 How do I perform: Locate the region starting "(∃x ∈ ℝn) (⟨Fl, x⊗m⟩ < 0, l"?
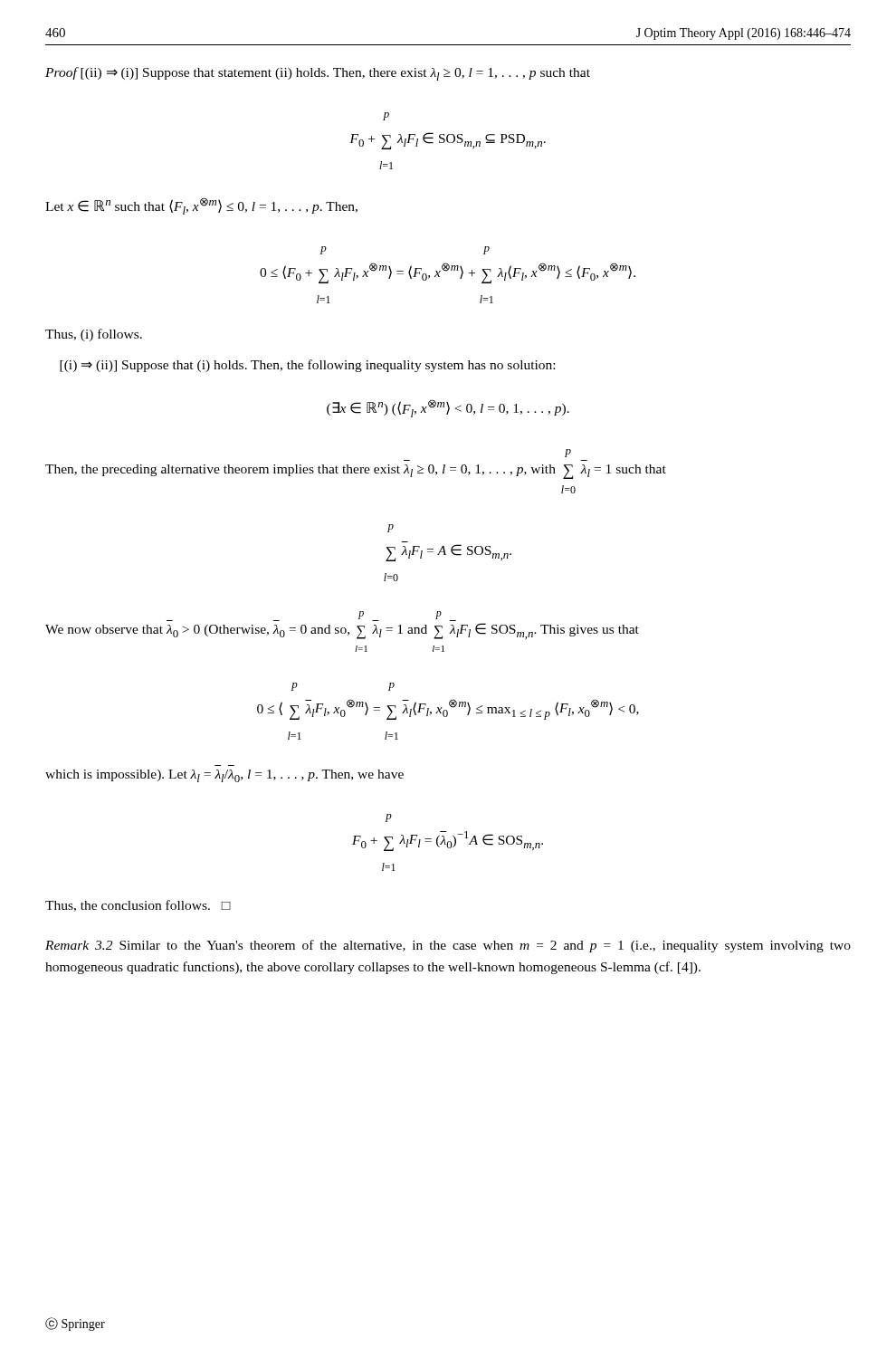[448, 408]
